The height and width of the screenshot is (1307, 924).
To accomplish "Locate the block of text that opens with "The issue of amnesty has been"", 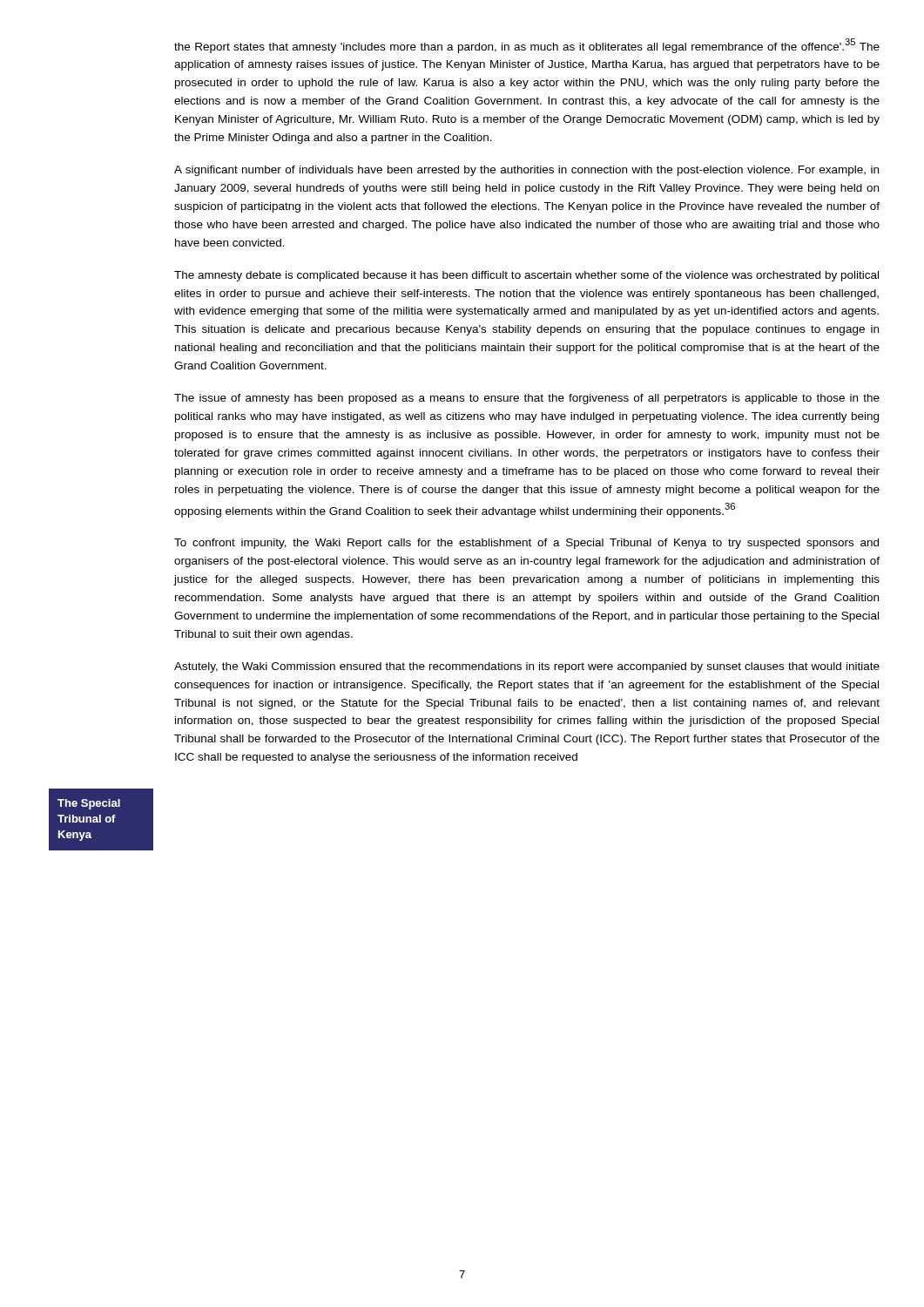I will (x=527, y=454).
